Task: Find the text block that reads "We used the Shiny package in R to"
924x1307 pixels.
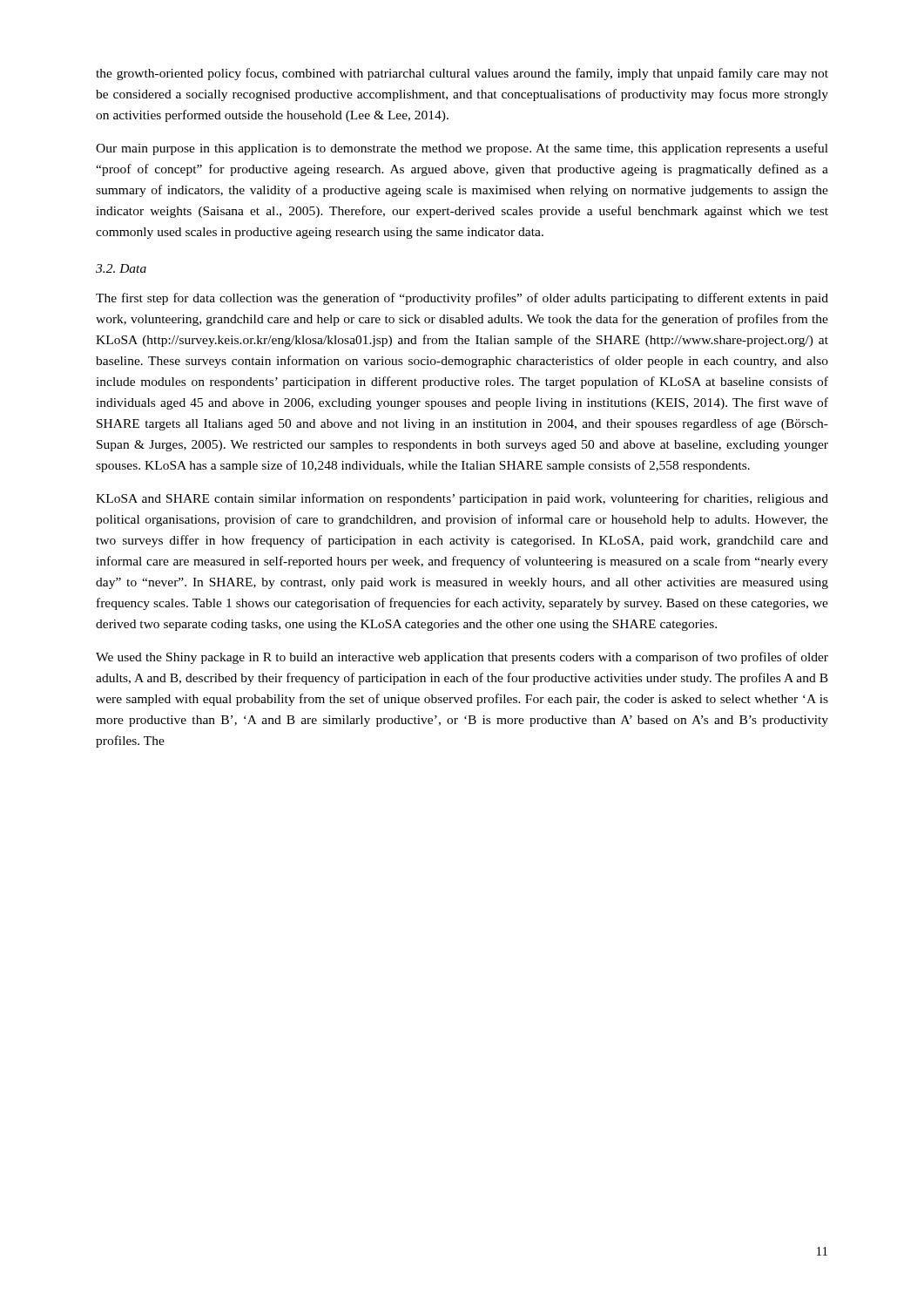Action: coord(462,699)
